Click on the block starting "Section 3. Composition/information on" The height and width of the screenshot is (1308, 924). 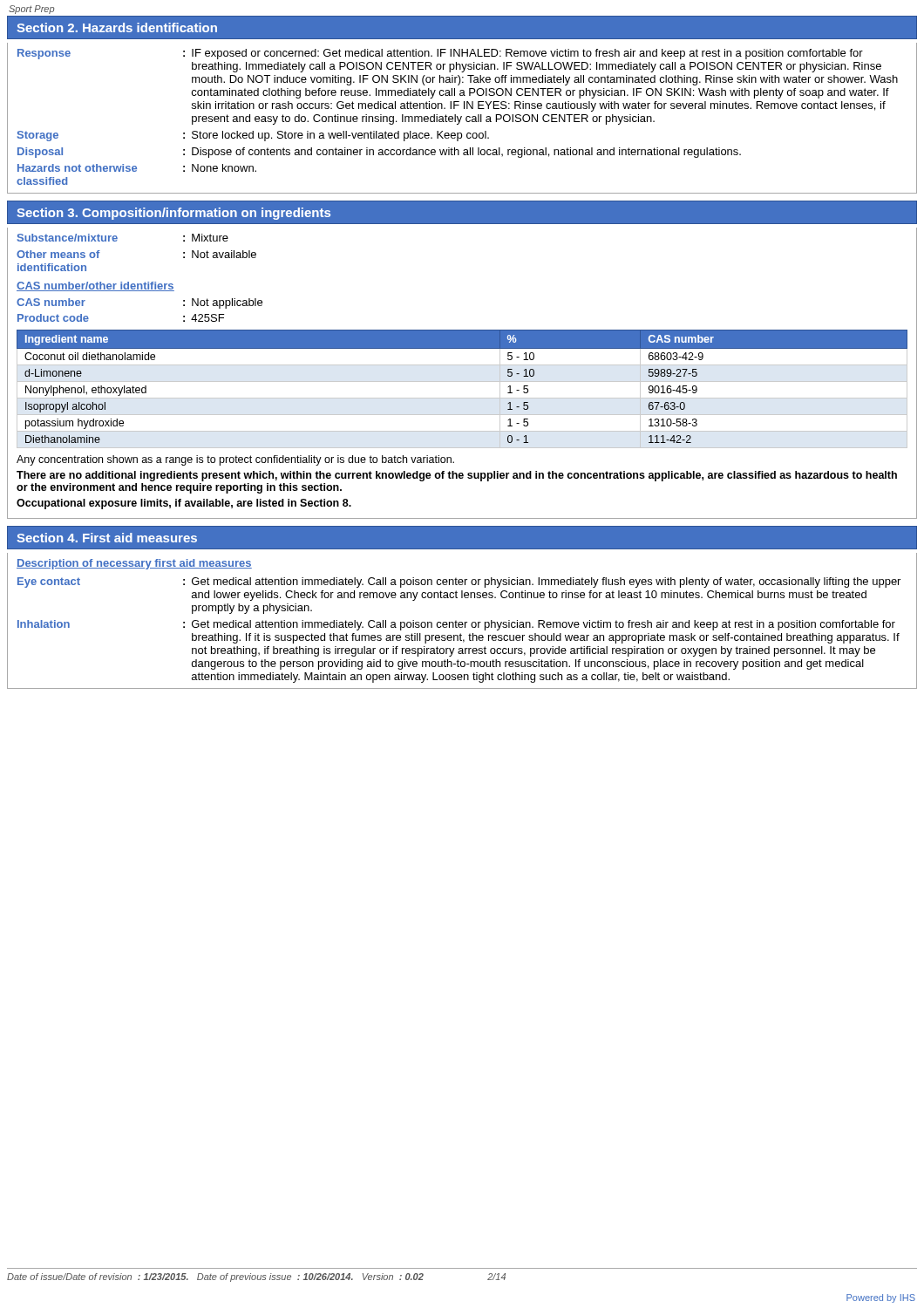pyautogui.click(x=174, y=212)
